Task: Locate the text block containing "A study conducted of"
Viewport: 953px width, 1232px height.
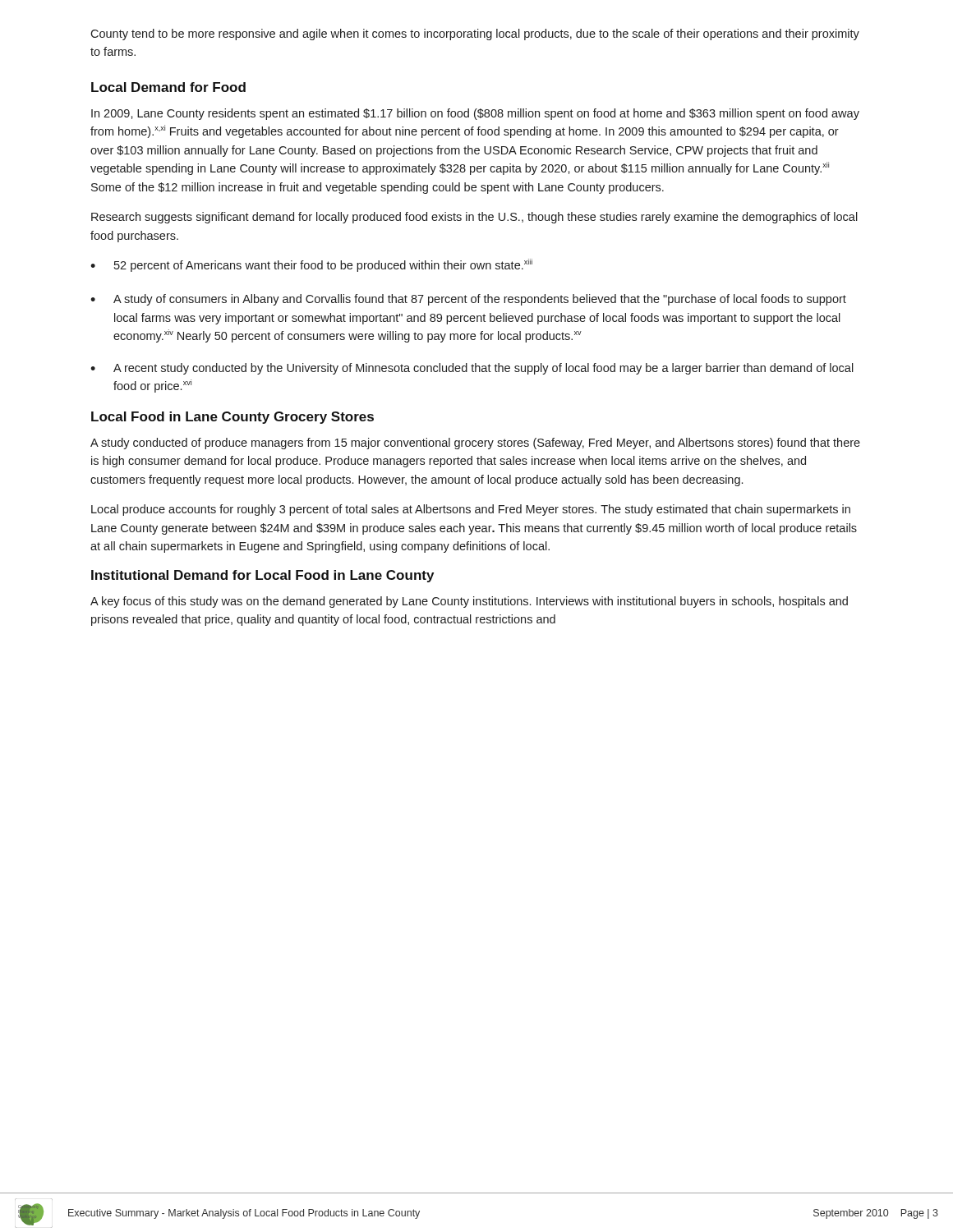Action: point(475,461)
